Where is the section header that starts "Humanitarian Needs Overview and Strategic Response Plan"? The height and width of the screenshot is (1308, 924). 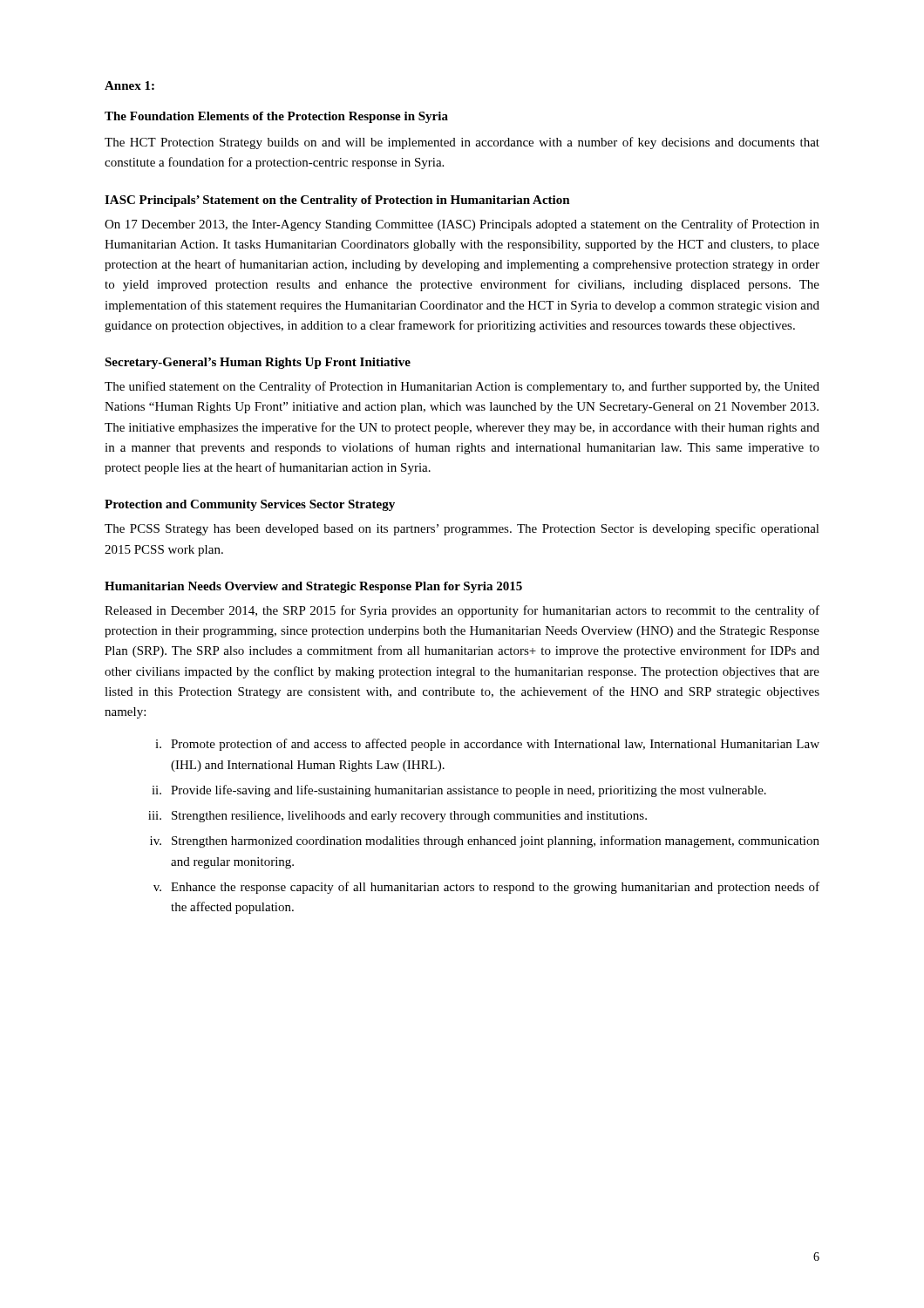314,586
